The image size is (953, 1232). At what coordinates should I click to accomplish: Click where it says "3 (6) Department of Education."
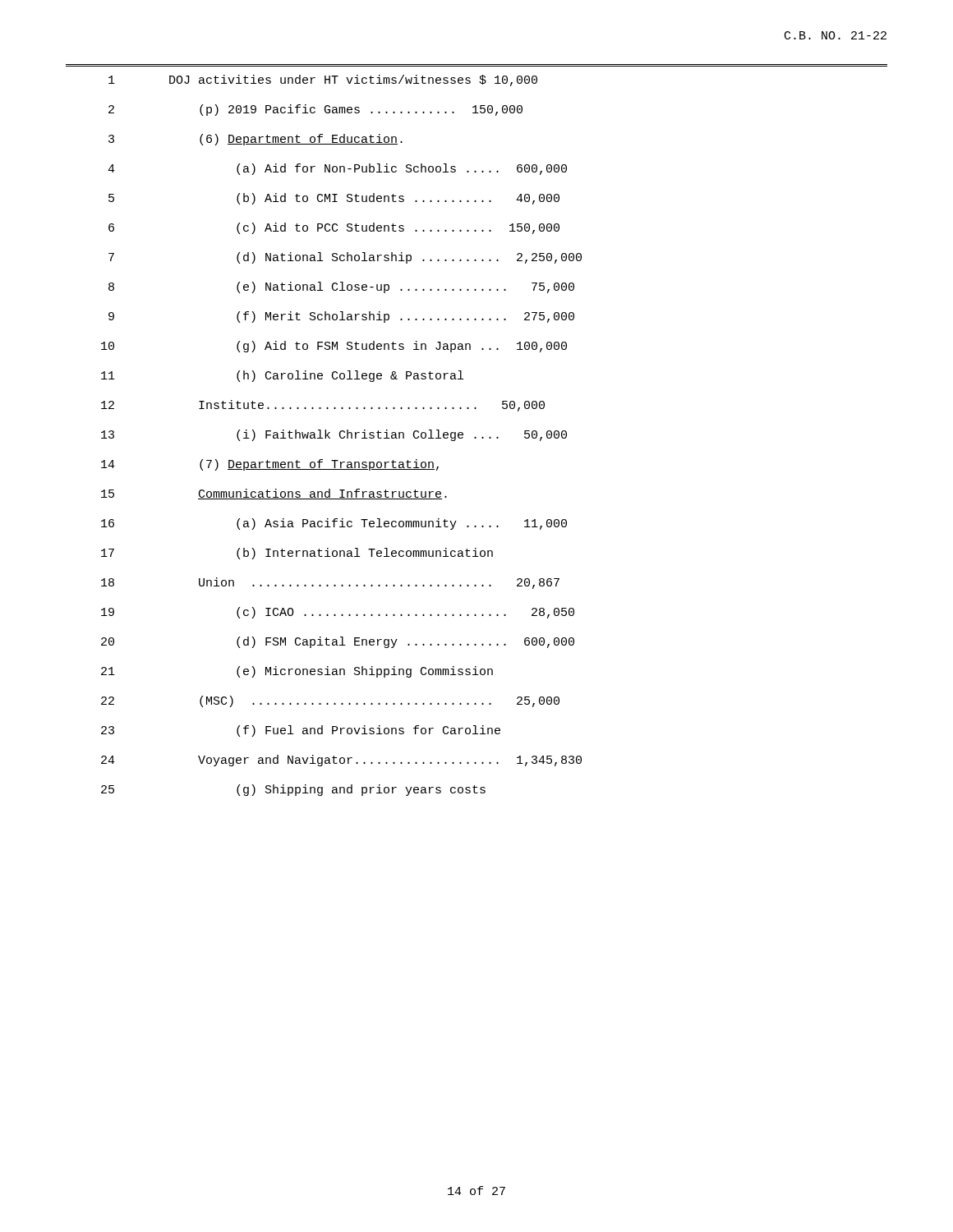[256, 140]
